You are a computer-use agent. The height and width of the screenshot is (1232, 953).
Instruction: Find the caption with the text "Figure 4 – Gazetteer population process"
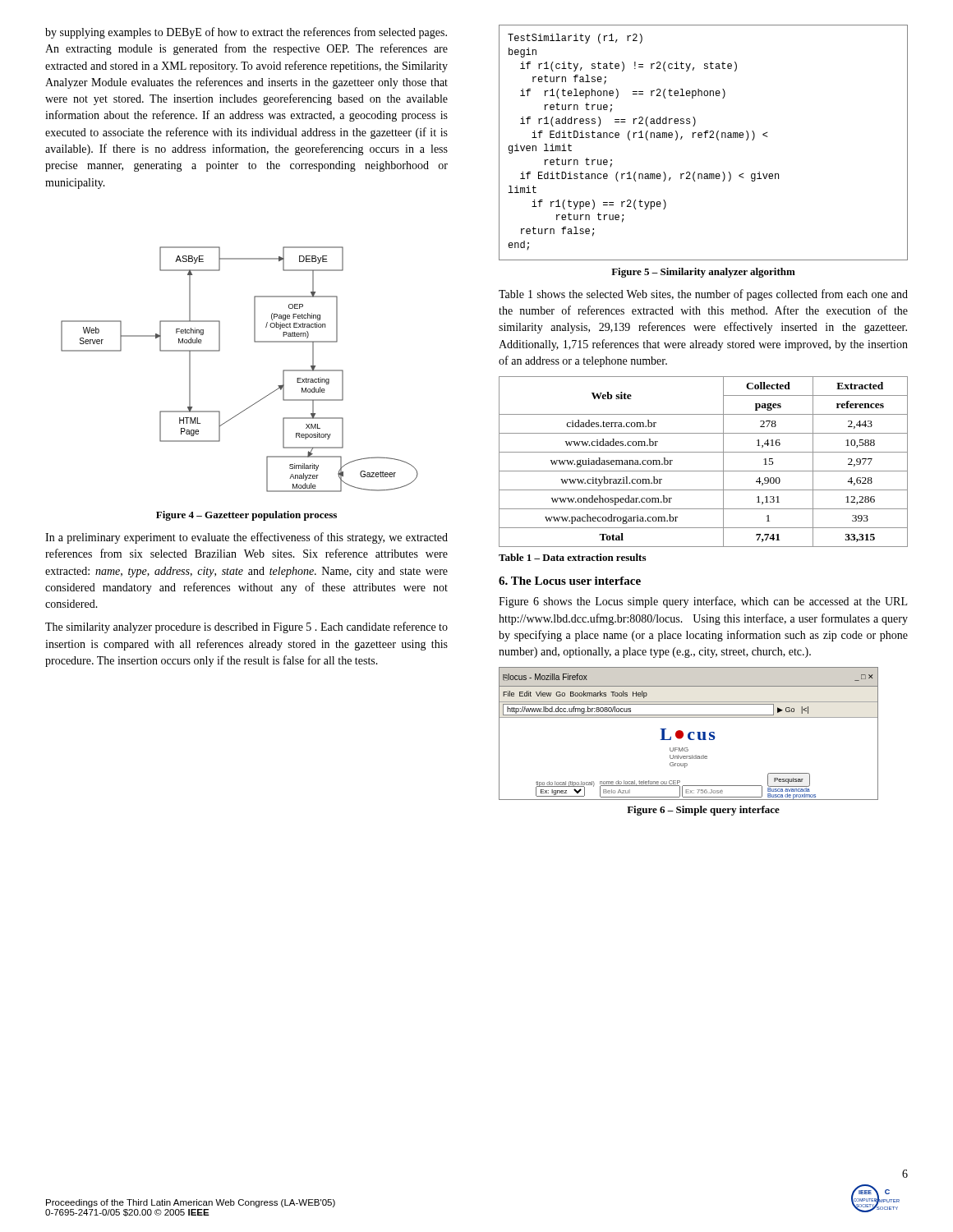(246, 514)
